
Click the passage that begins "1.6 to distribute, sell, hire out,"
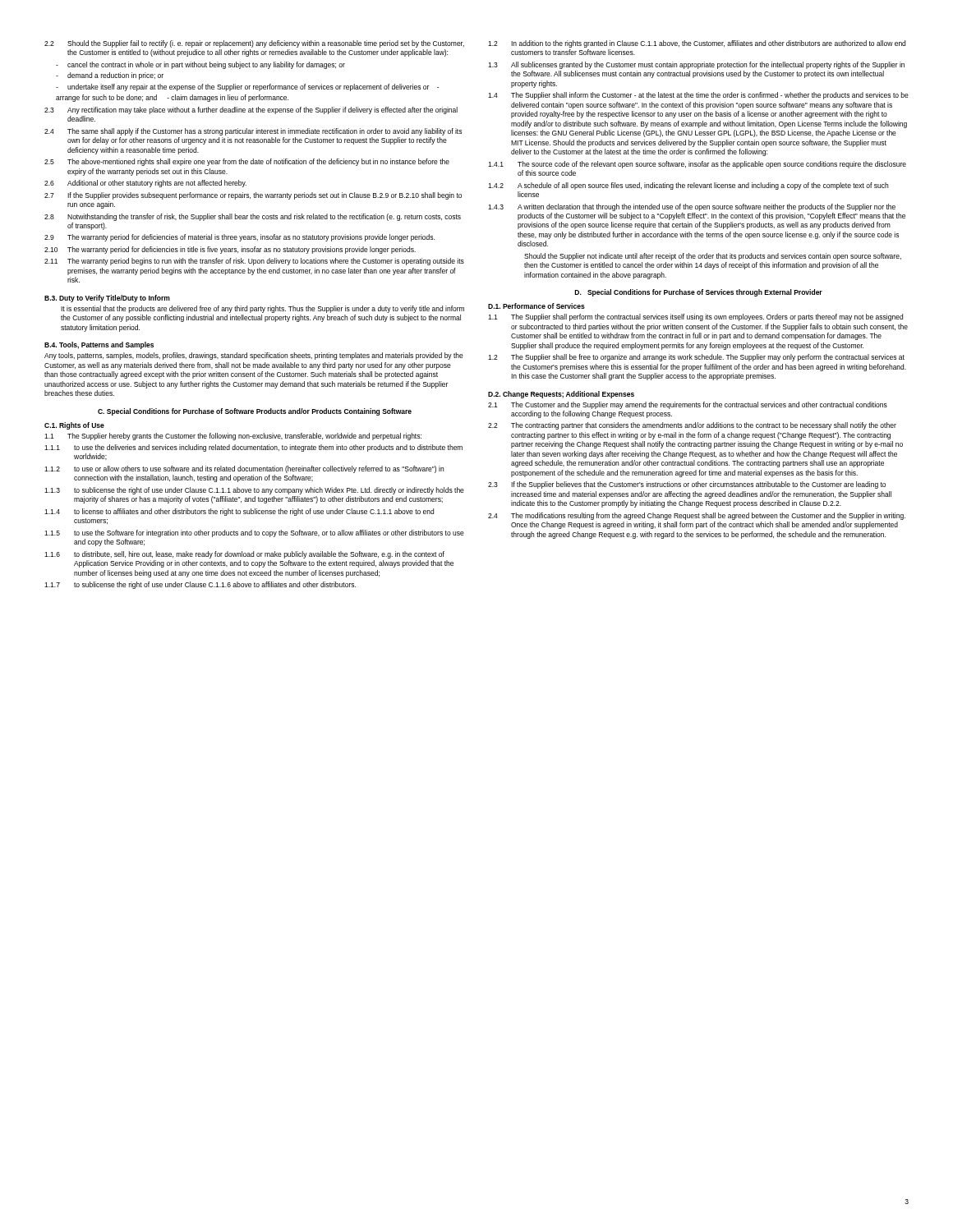point(255,564)
